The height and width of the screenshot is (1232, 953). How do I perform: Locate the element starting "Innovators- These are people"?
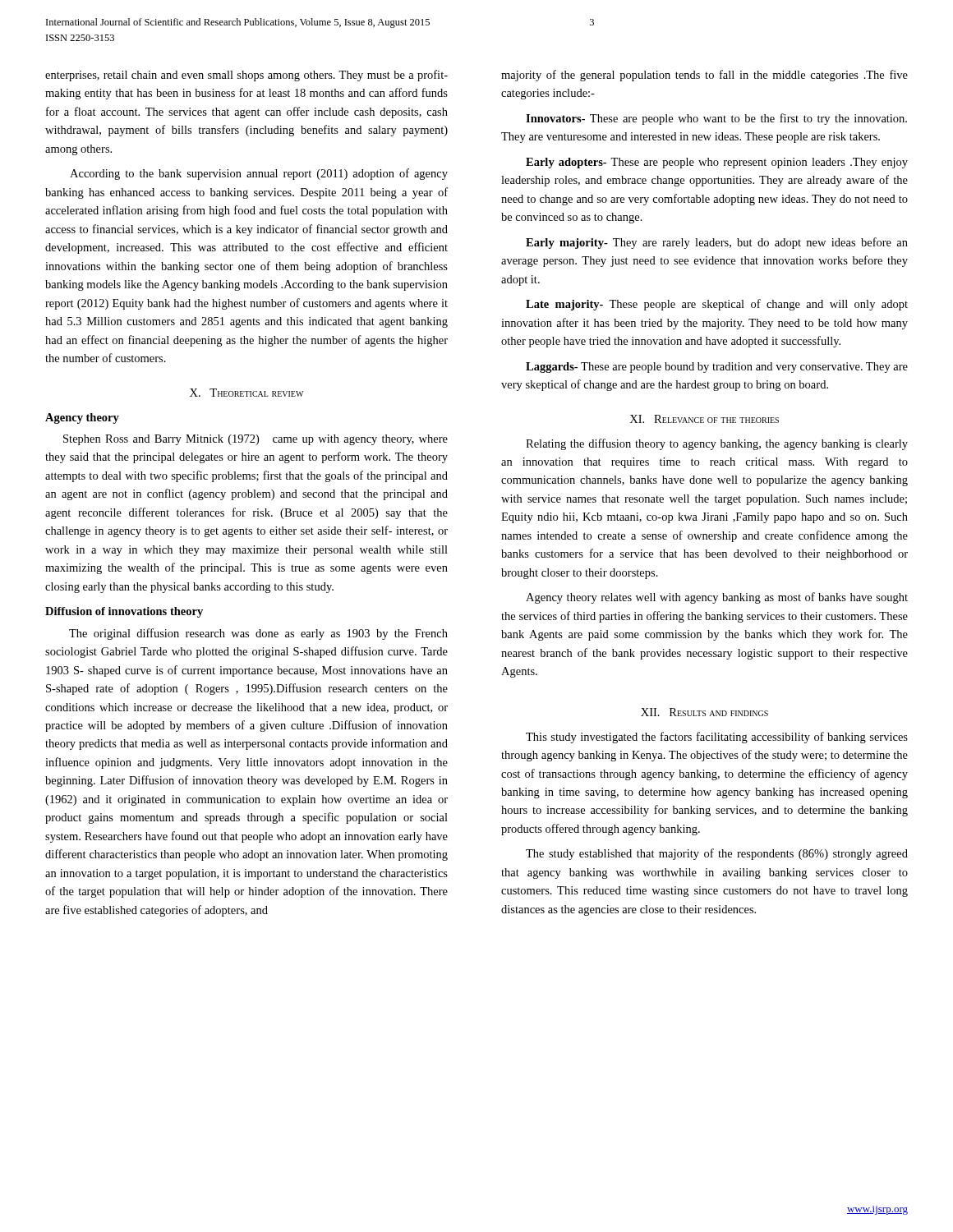click(x=705, y=127)
